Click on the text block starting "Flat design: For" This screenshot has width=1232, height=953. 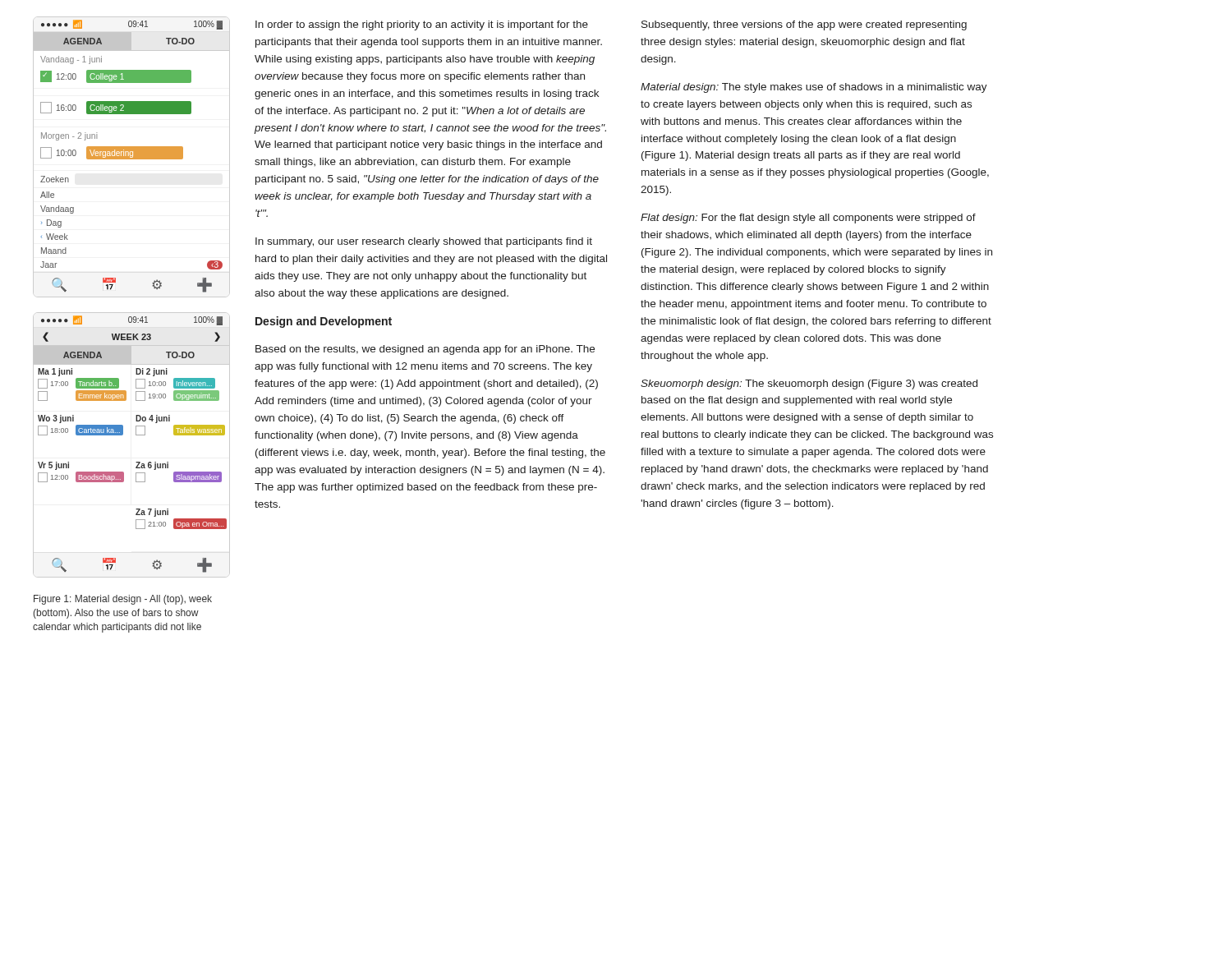pyautogui.click(x=817, y=287)
